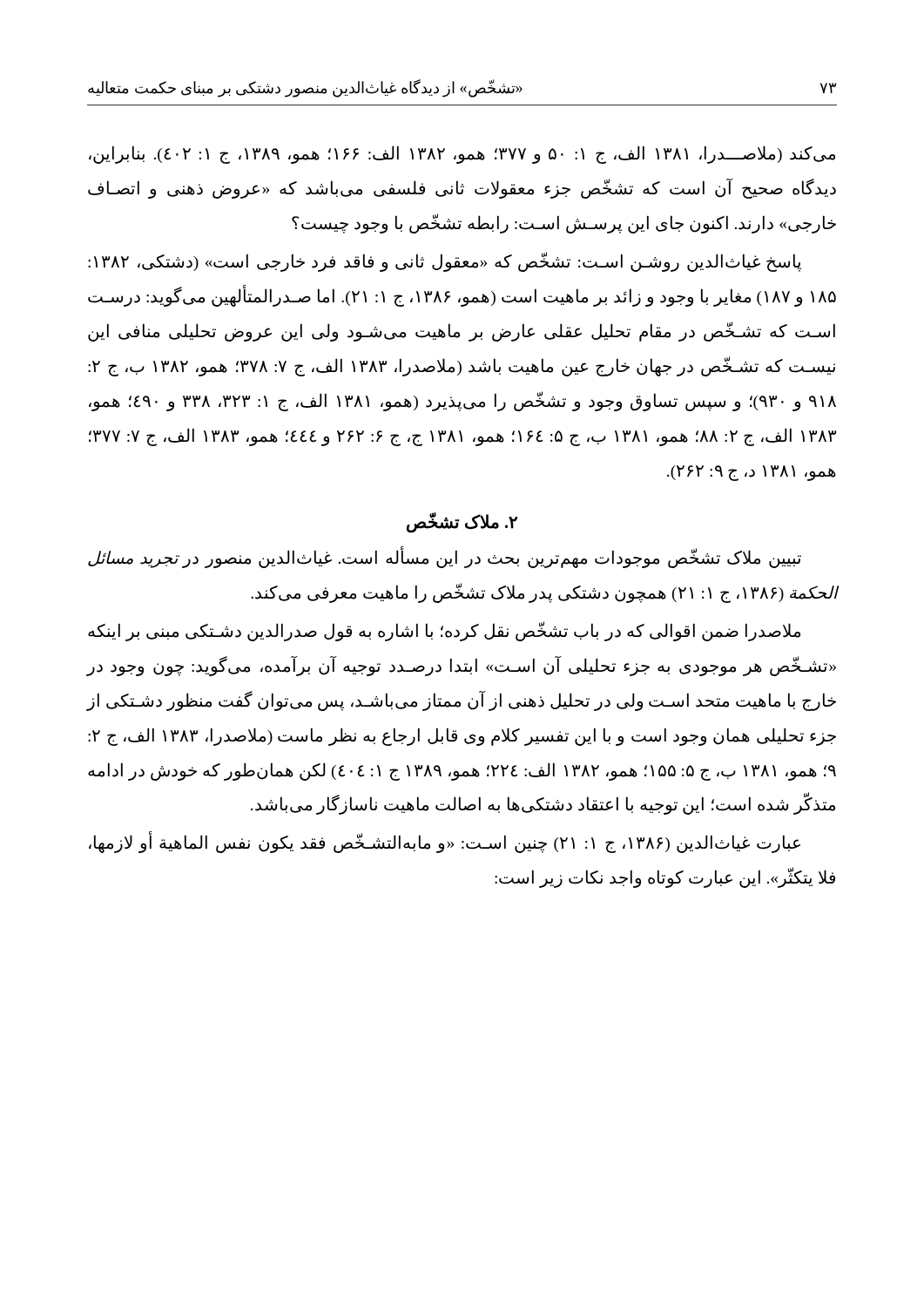Point to the block beginning "تبیین ملاک تشخّص موجودات مهم‌ترین بحث"
The image size is (924, 1307).
(x=462, y=575)
